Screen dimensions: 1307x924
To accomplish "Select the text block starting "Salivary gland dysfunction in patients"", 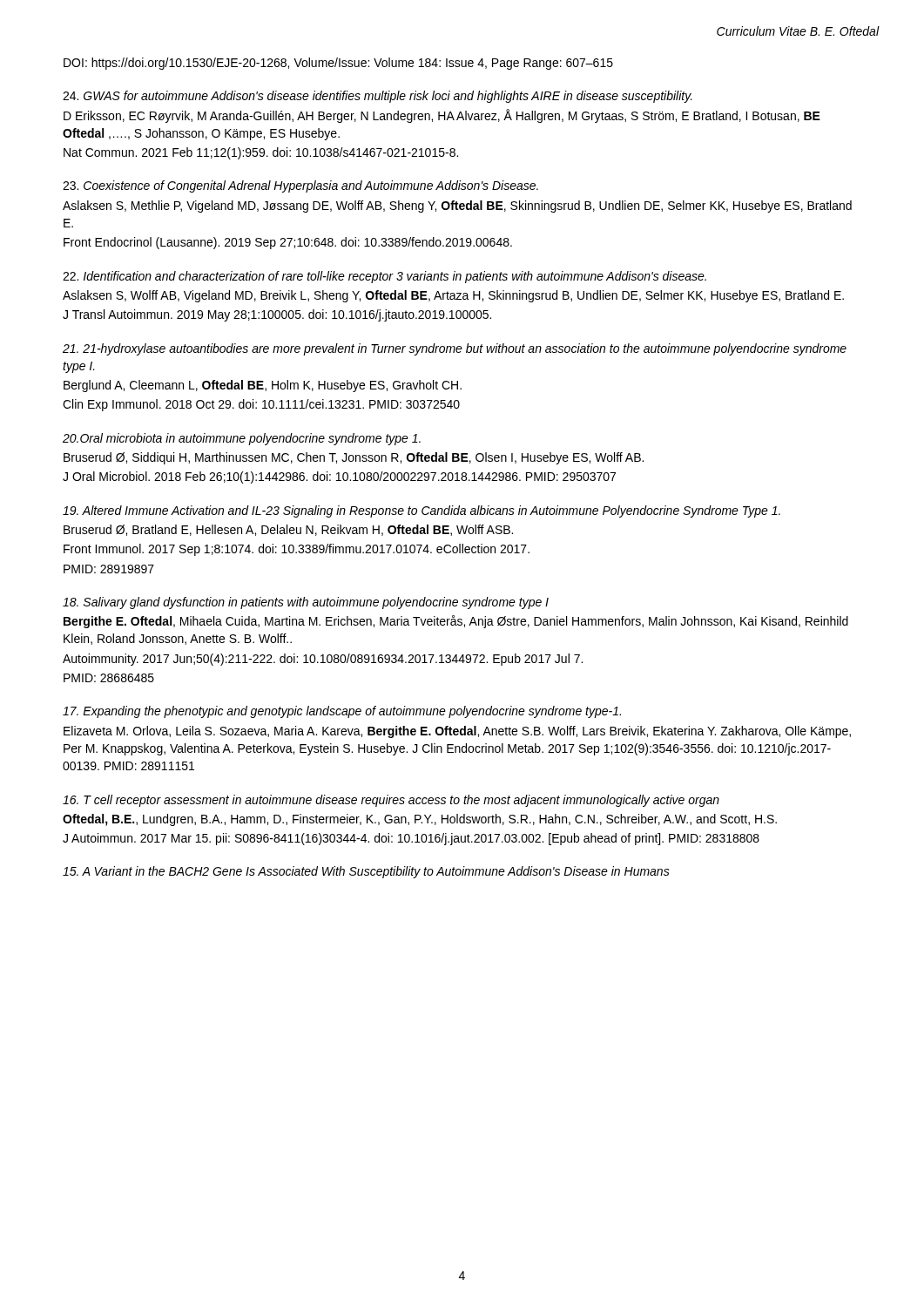I will pyautogui.click(x=306, y=603).
